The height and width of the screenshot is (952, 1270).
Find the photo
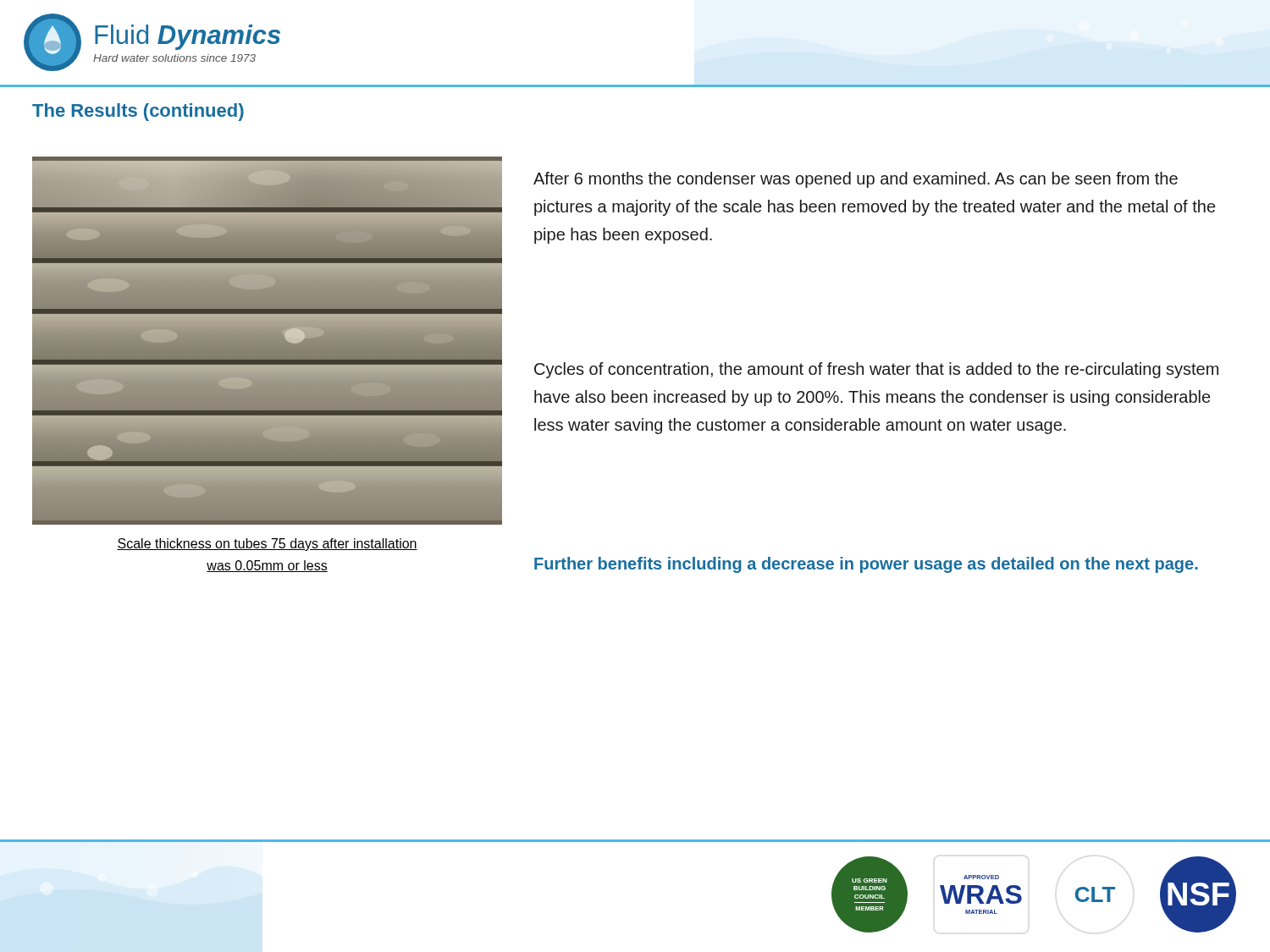(267, 341)
